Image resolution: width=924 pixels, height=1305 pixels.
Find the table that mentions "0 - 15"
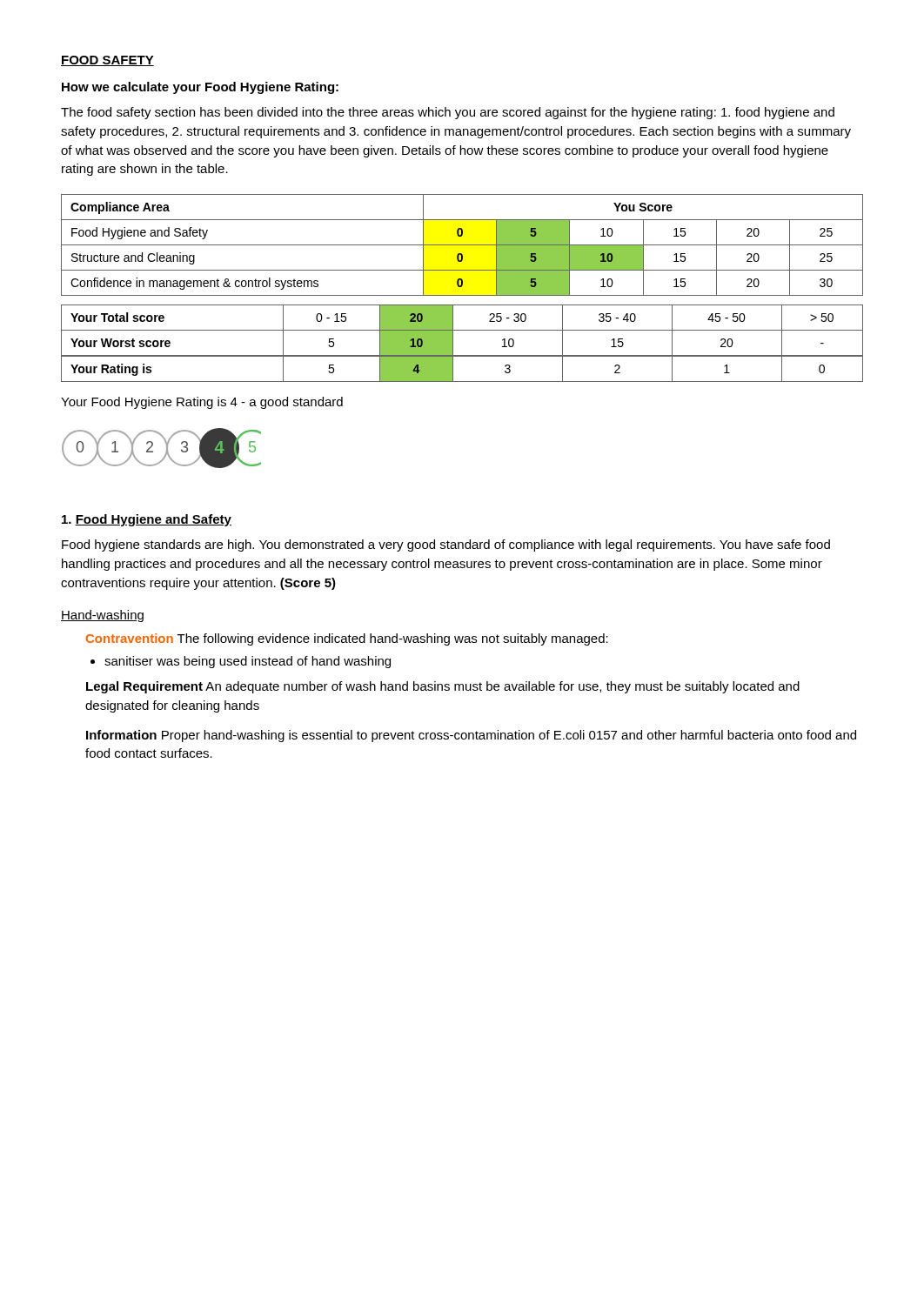coord(462,330)
